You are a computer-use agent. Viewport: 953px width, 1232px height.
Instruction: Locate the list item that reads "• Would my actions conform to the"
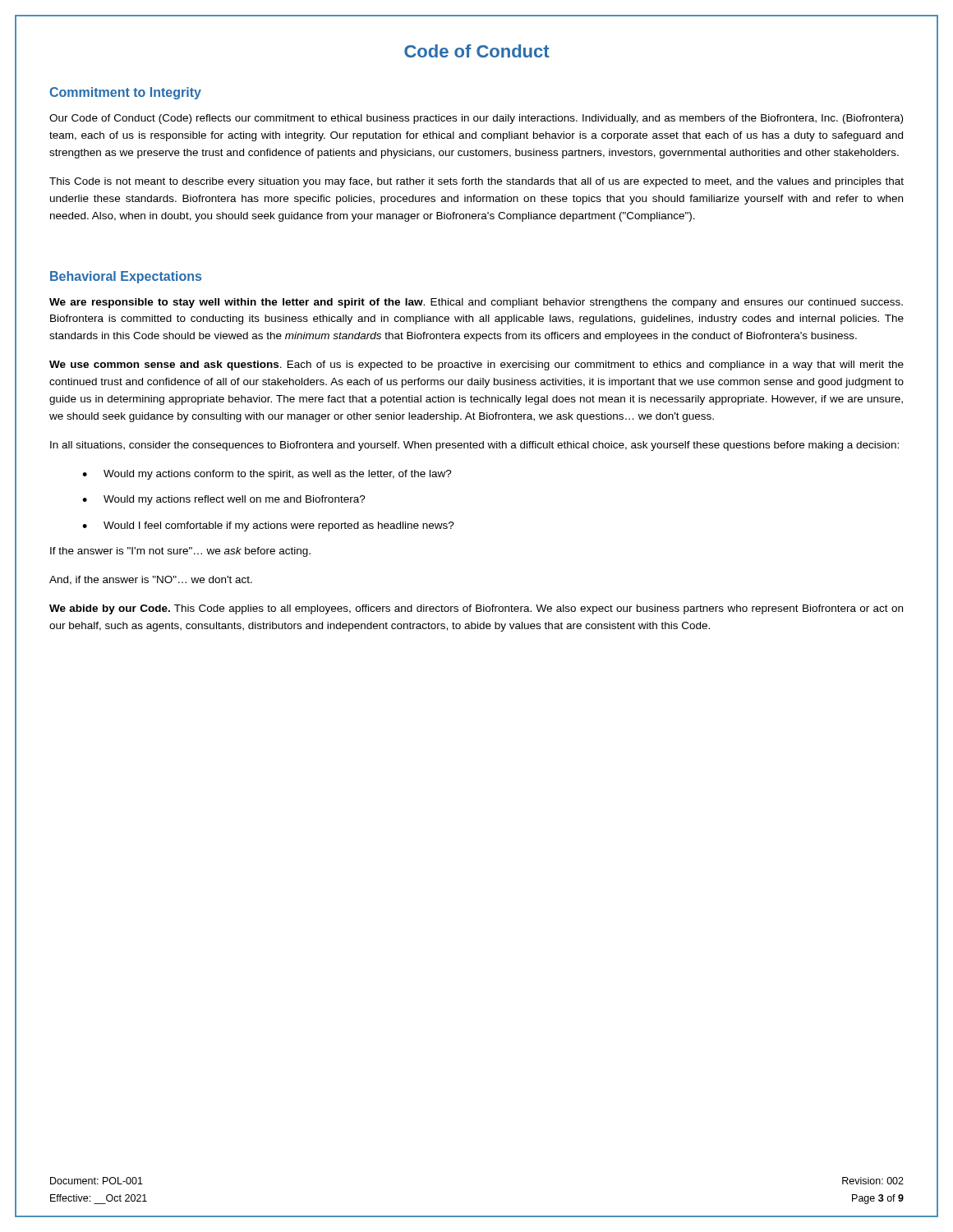(x=267, y=475)
